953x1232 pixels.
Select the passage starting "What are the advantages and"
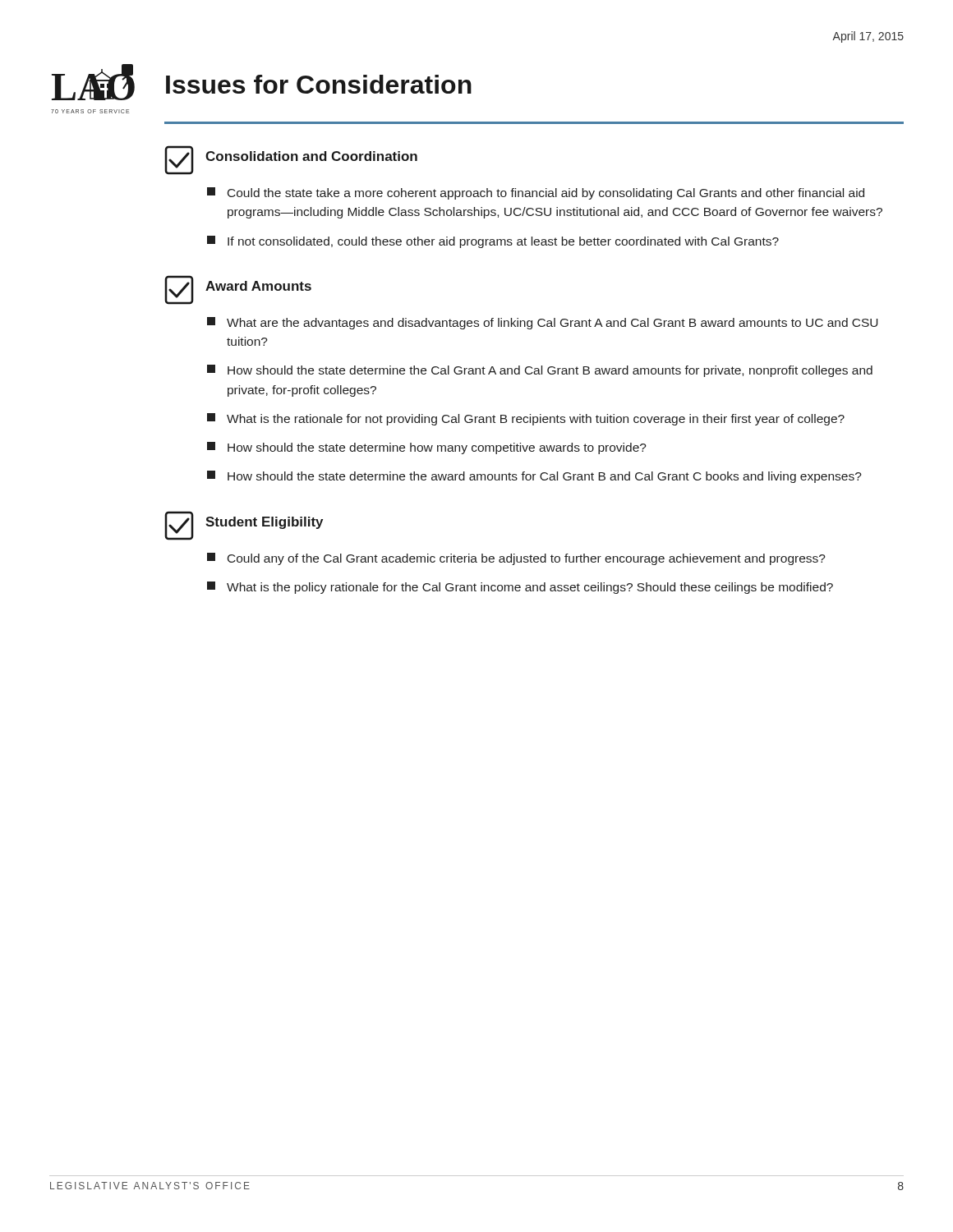click(x=555, y=332)
